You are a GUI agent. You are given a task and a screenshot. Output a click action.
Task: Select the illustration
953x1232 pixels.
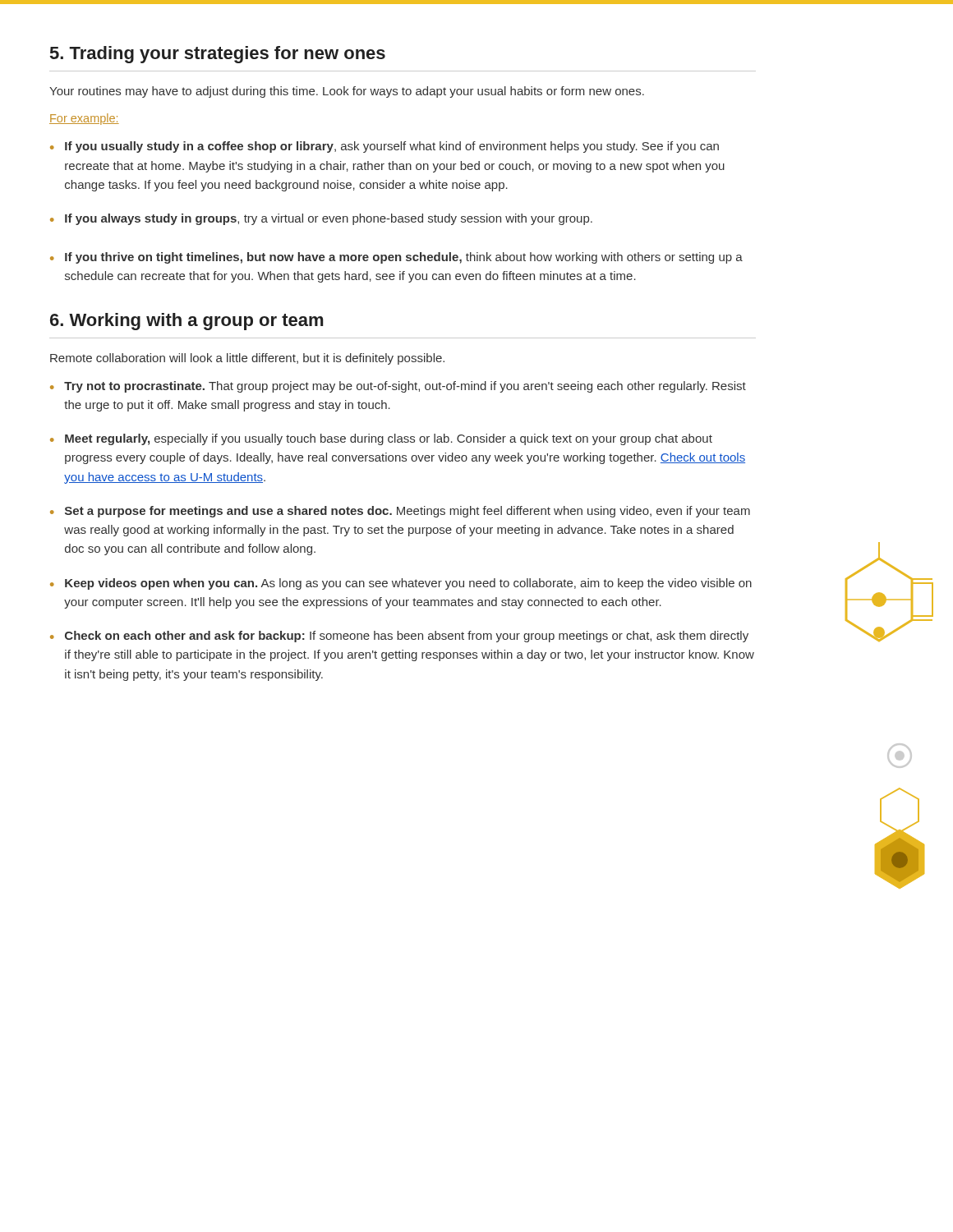(x=854, y=739)
